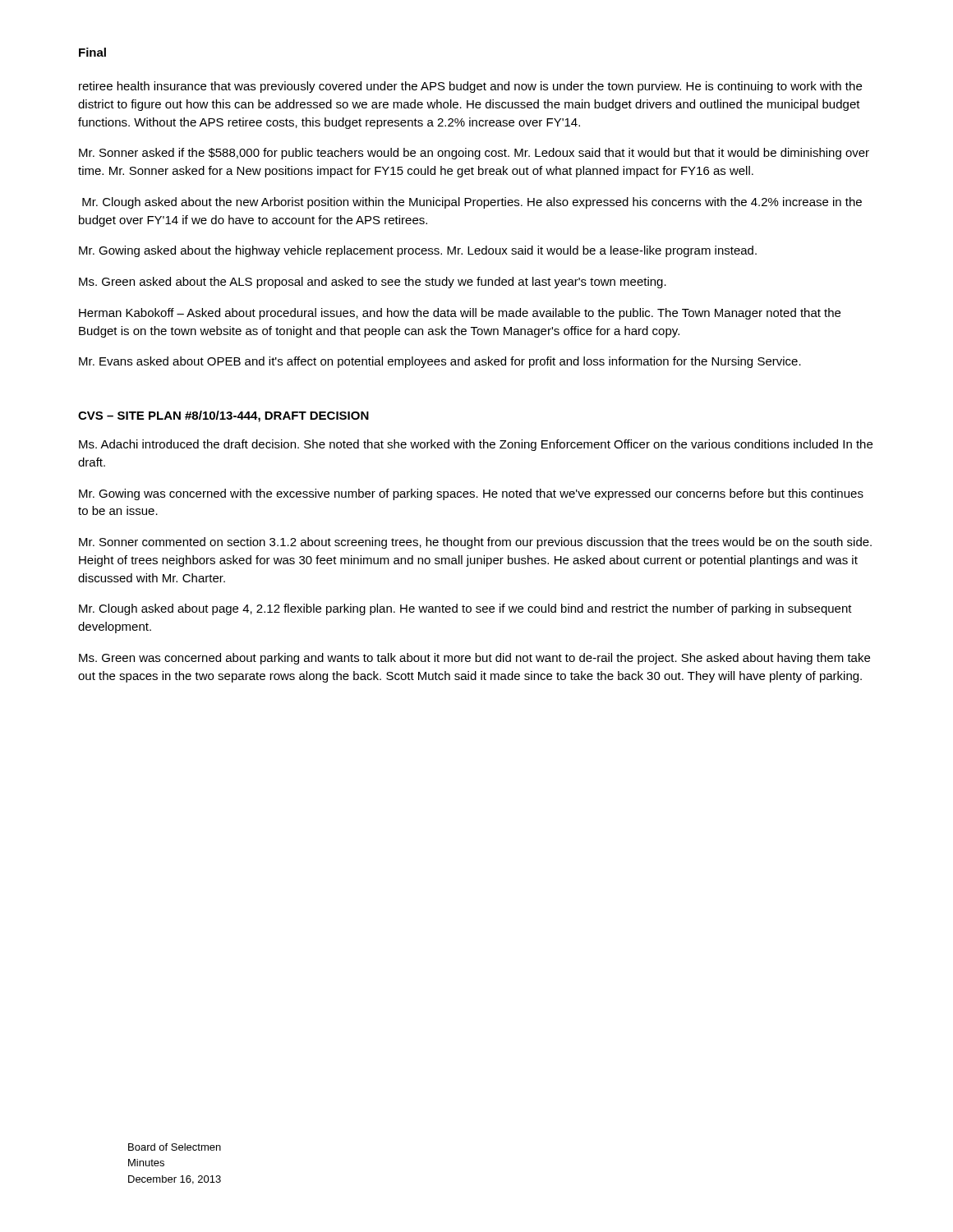This screenshot has height=1232, width=953.
Task: Locate the block of text that opens with "Herman Kabokoff – Asked"
Action: click(x=460, y=321)
